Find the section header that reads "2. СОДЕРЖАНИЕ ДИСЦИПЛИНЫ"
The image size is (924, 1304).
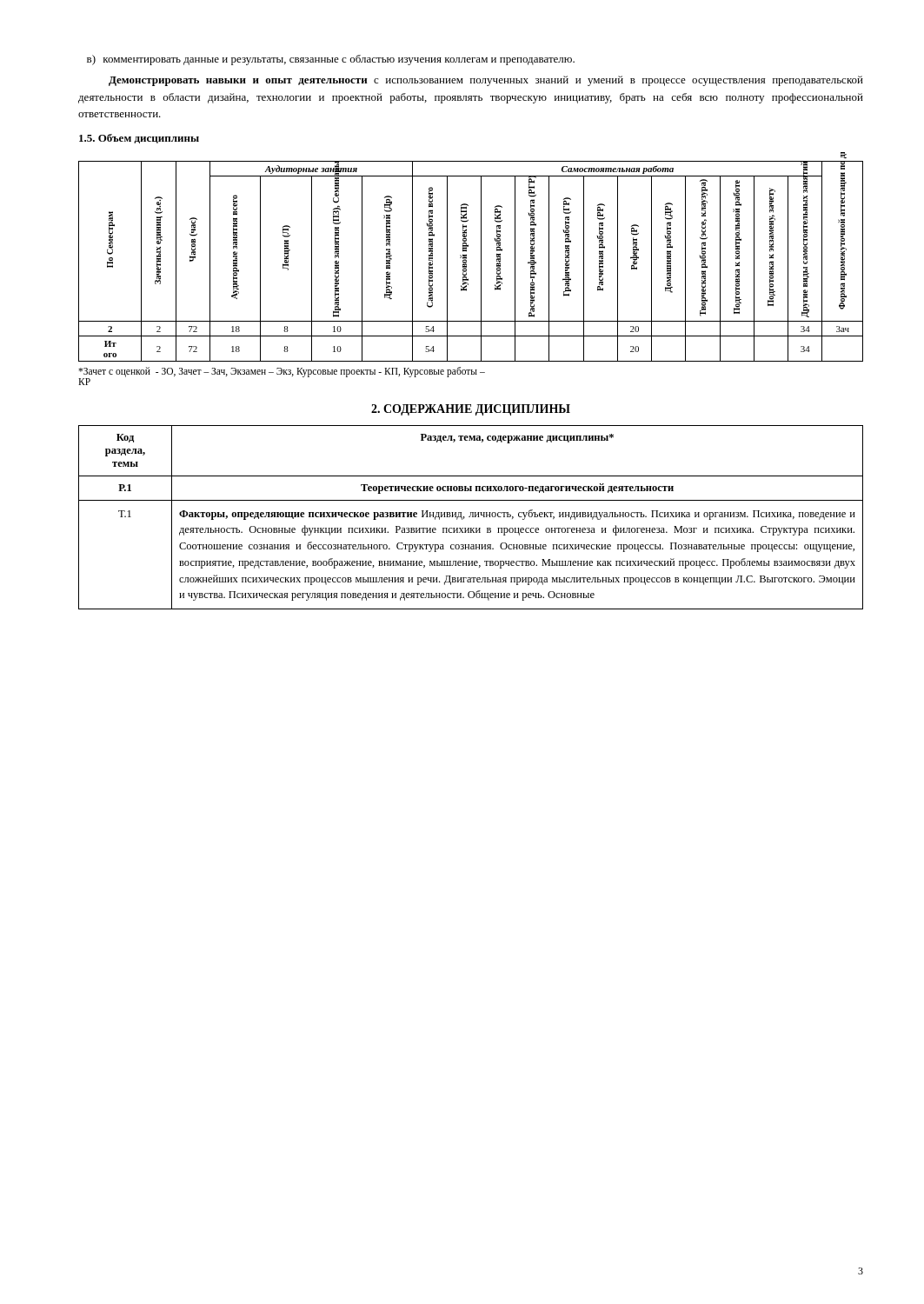coord(471,409)
